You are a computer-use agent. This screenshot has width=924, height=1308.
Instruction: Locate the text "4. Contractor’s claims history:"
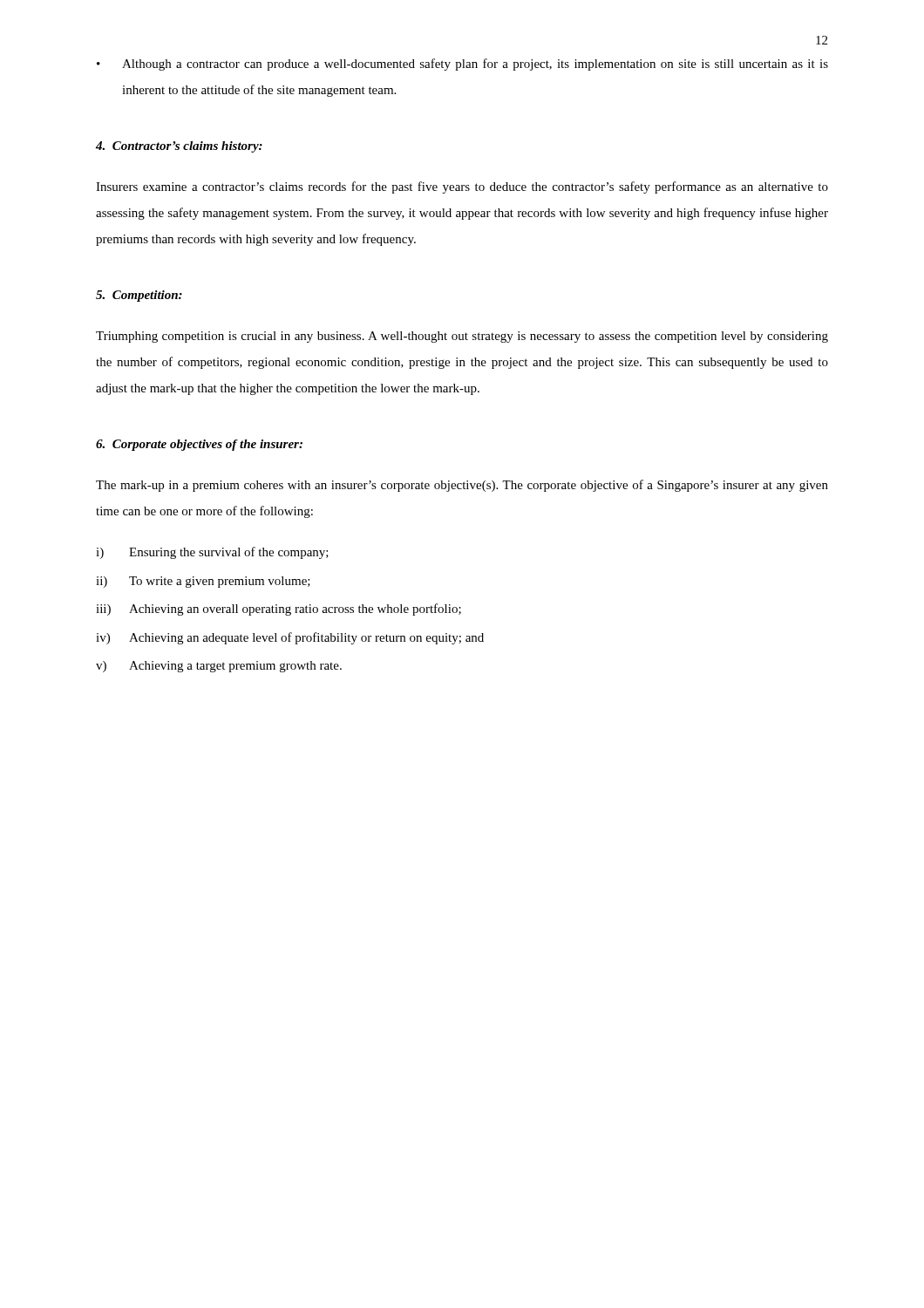179,146
